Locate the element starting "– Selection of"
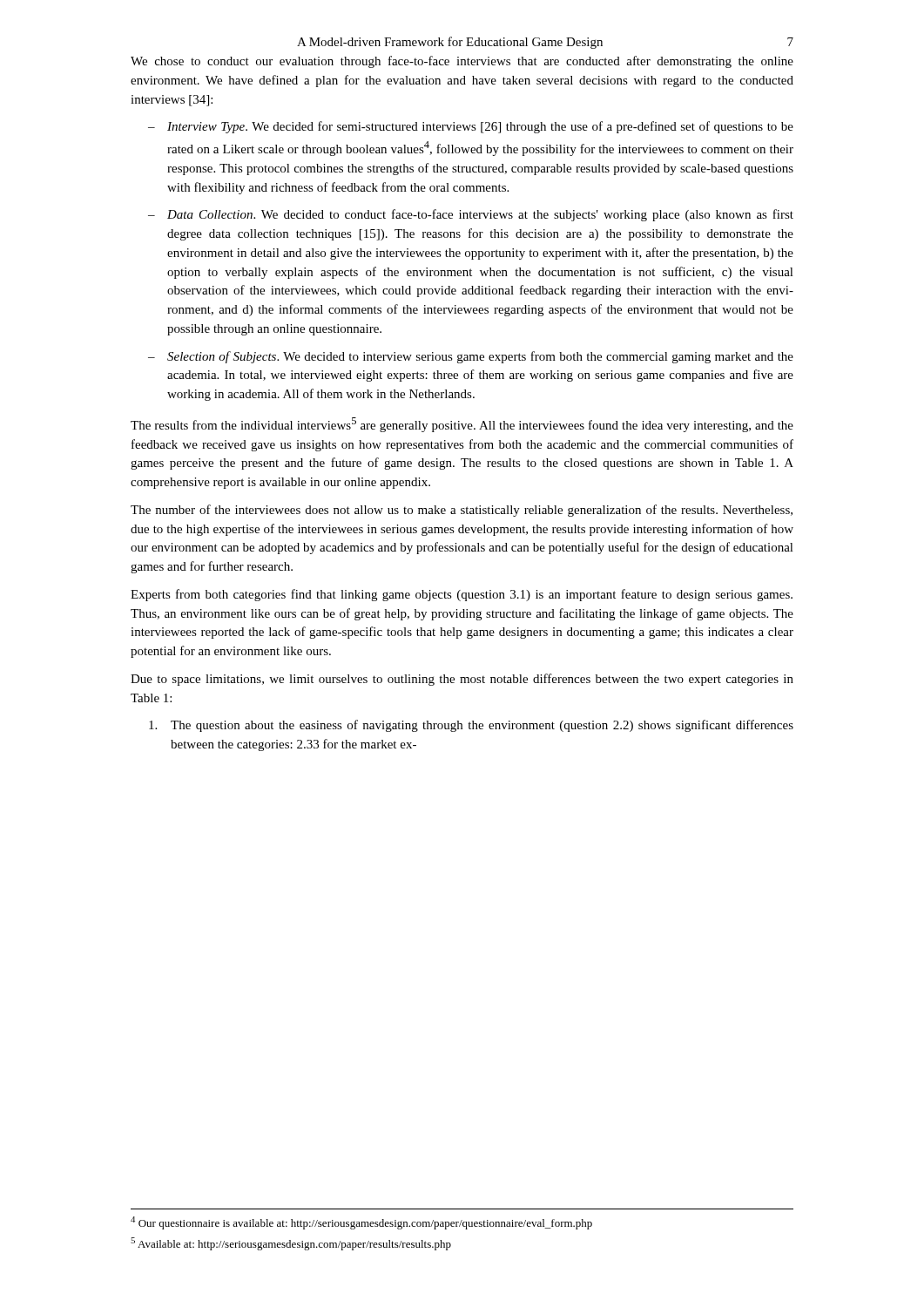 [x=471, y=376]
